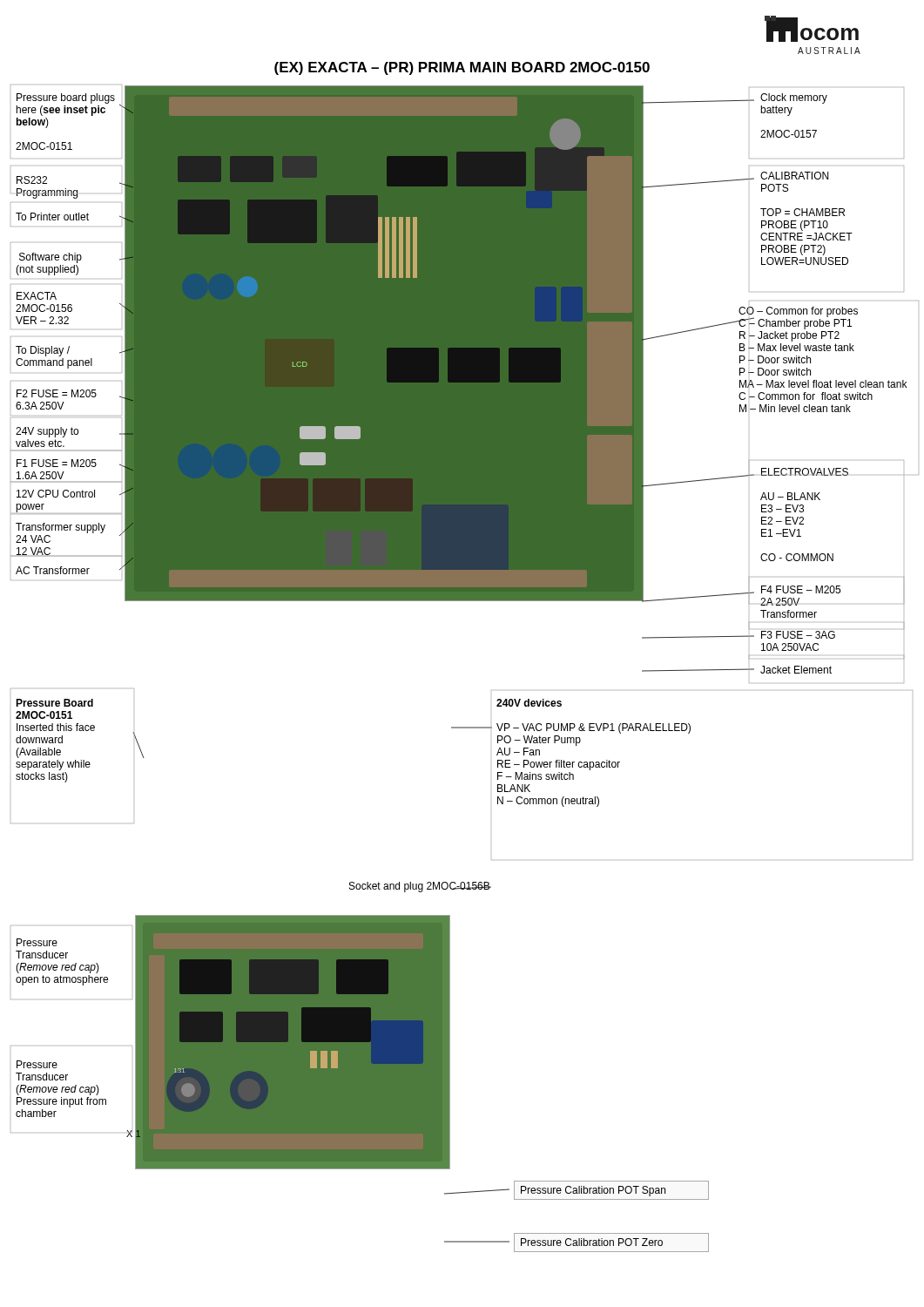Point to the text block starting "(EX) EXACTA – (PR) PRIMA MAIN BOARD"
924x1307 pixels.
click(462, 68)
